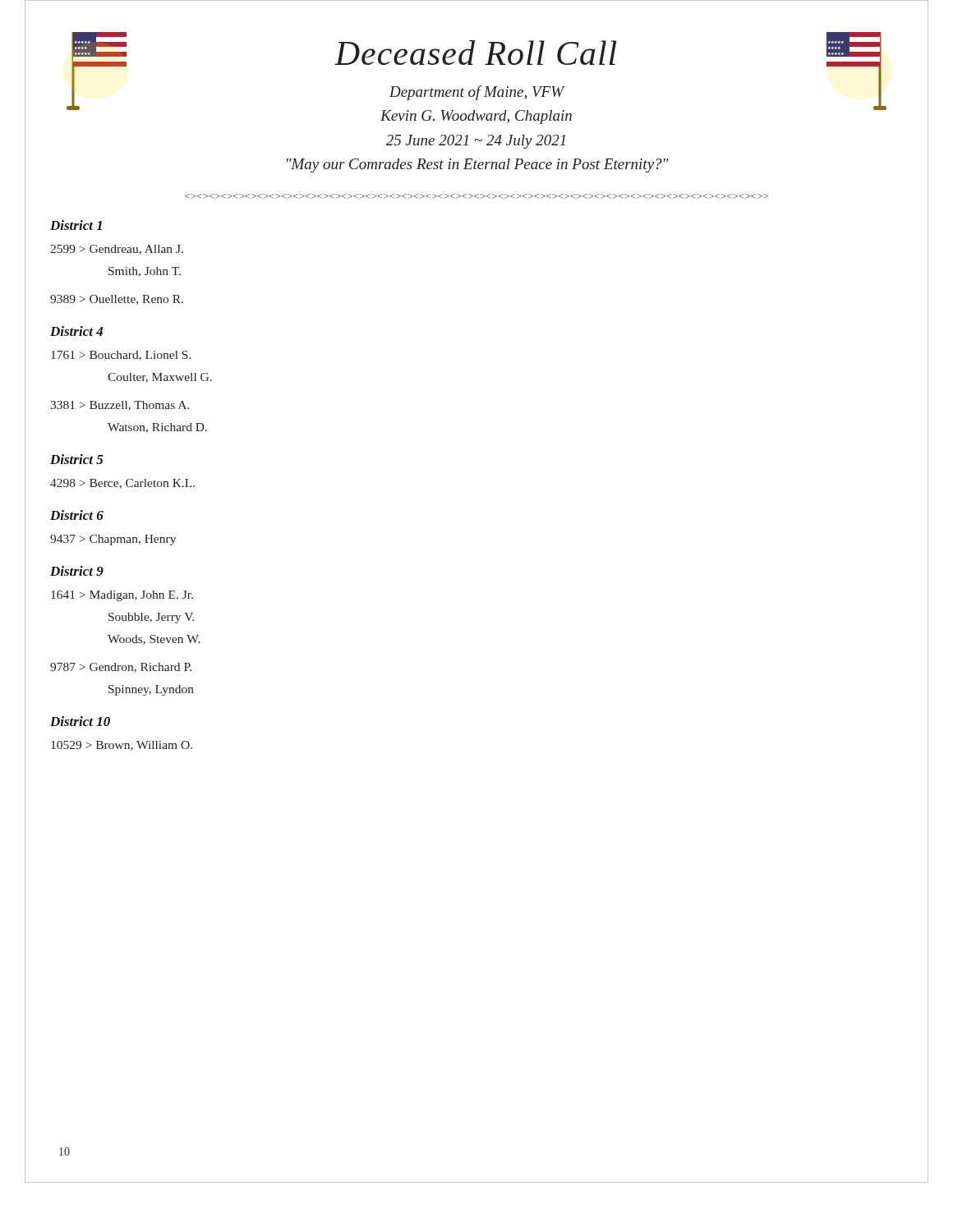Click on the list item that says "Spinney, Lyndon"

[x=151, y=689]
